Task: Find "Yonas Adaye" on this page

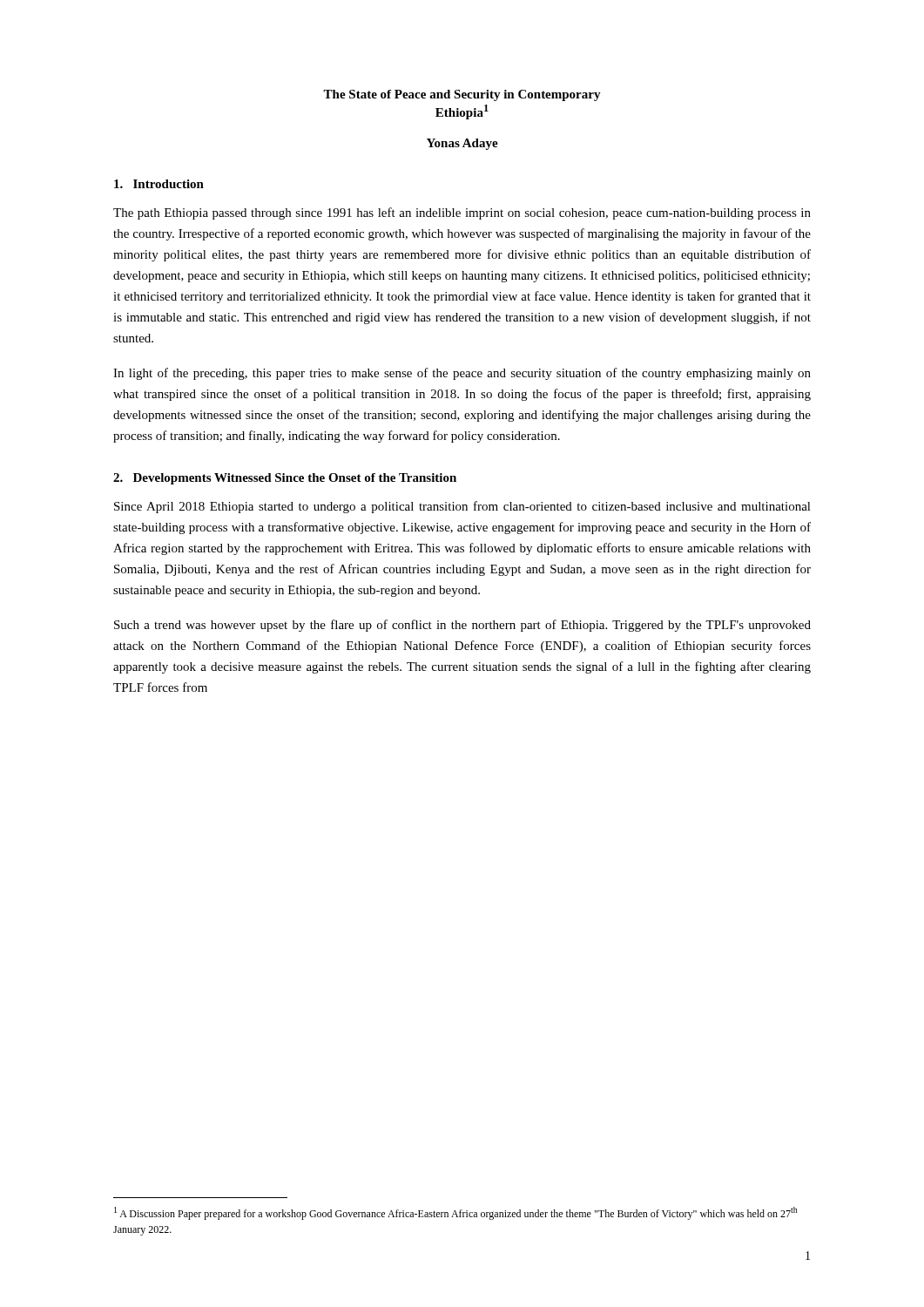Action: [x=462, y=143]
